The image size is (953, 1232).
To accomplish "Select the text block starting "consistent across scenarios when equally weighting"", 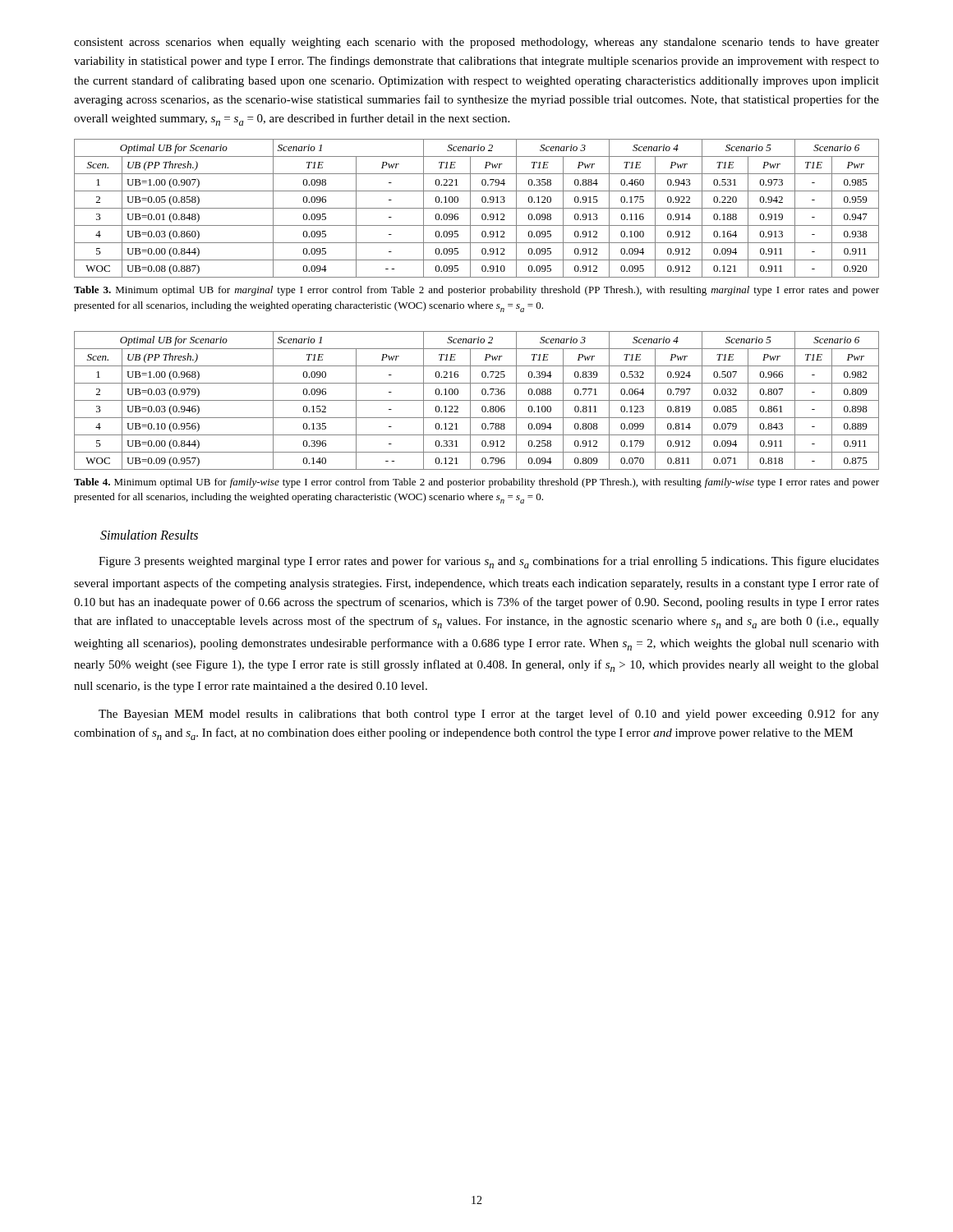I will coord(476,82).
